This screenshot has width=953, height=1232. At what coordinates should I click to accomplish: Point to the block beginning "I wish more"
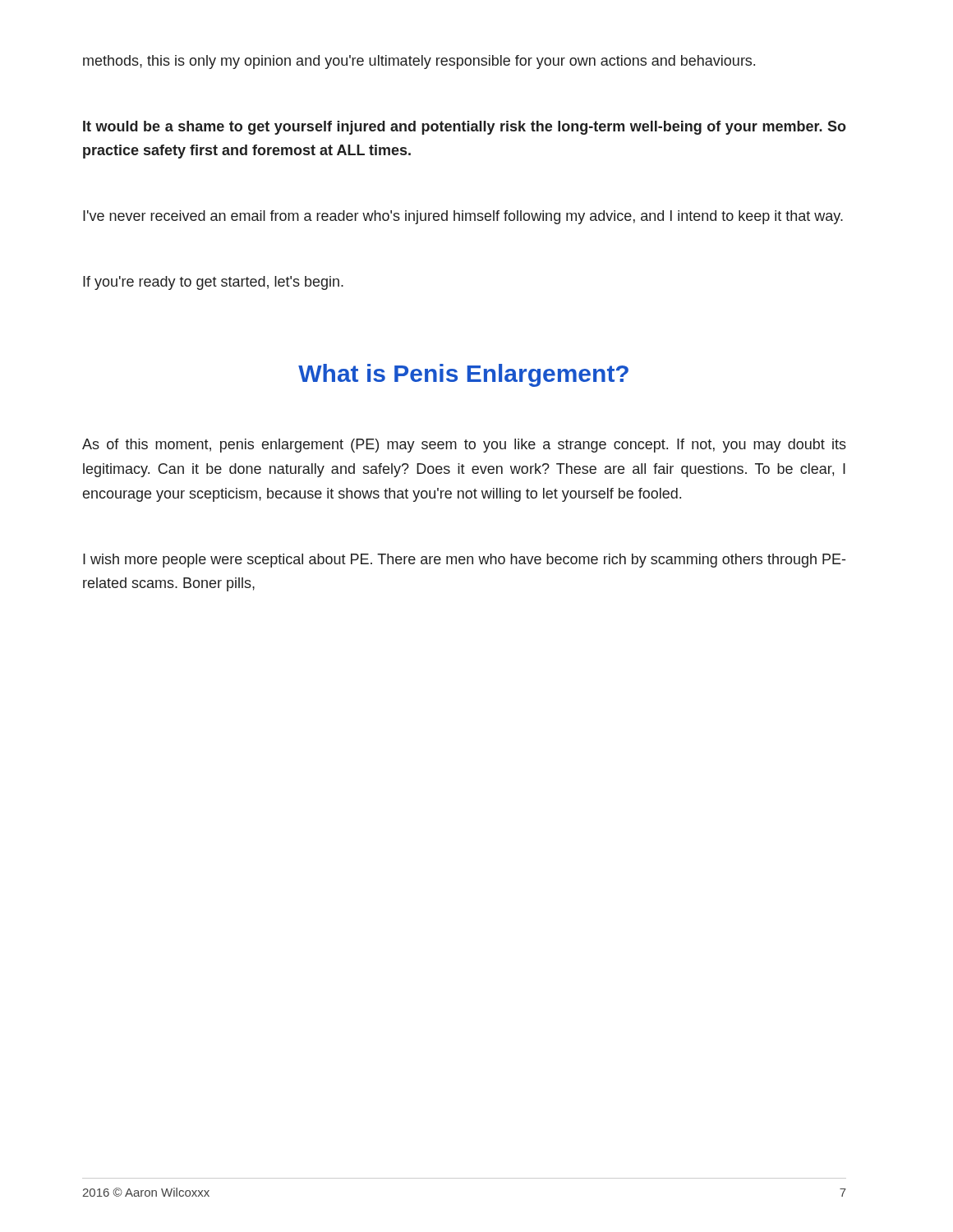click(464, 571)
